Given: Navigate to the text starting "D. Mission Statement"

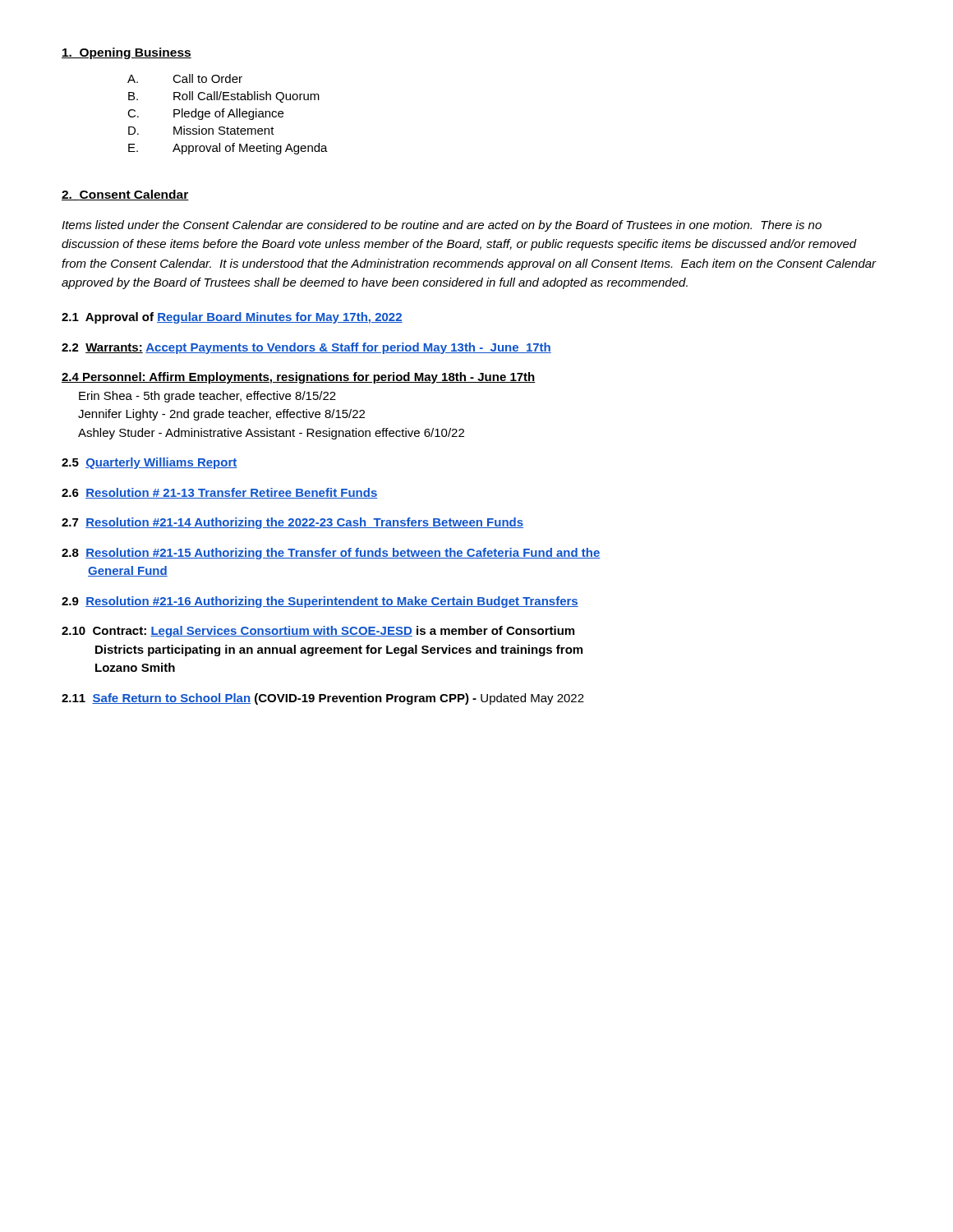Looking at the screenshot, I should [201, 130].
